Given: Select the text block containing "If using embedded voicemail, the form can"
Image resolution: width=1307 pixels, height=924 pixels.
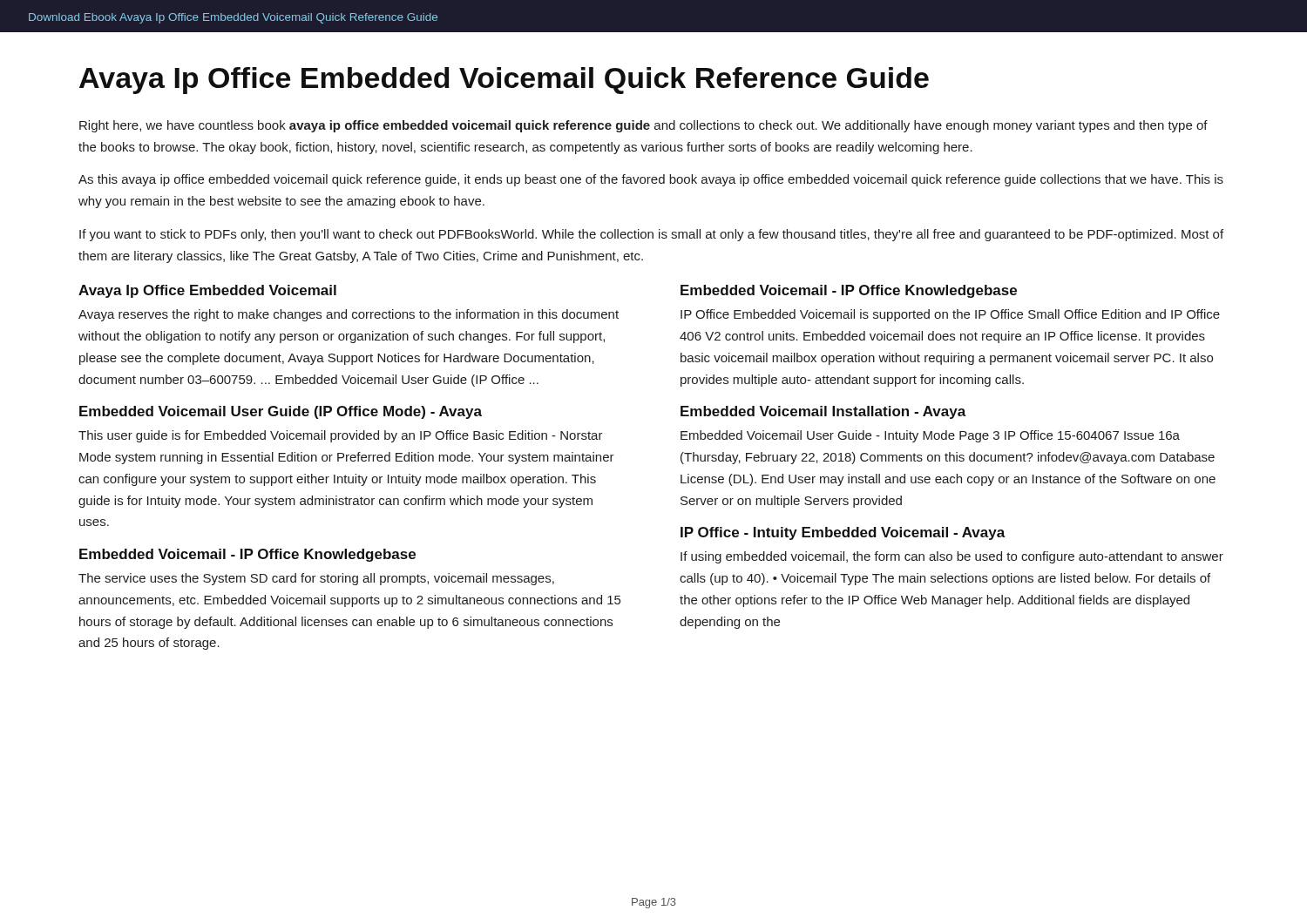Looking at the screenshot, I should [x=951, y=589].
